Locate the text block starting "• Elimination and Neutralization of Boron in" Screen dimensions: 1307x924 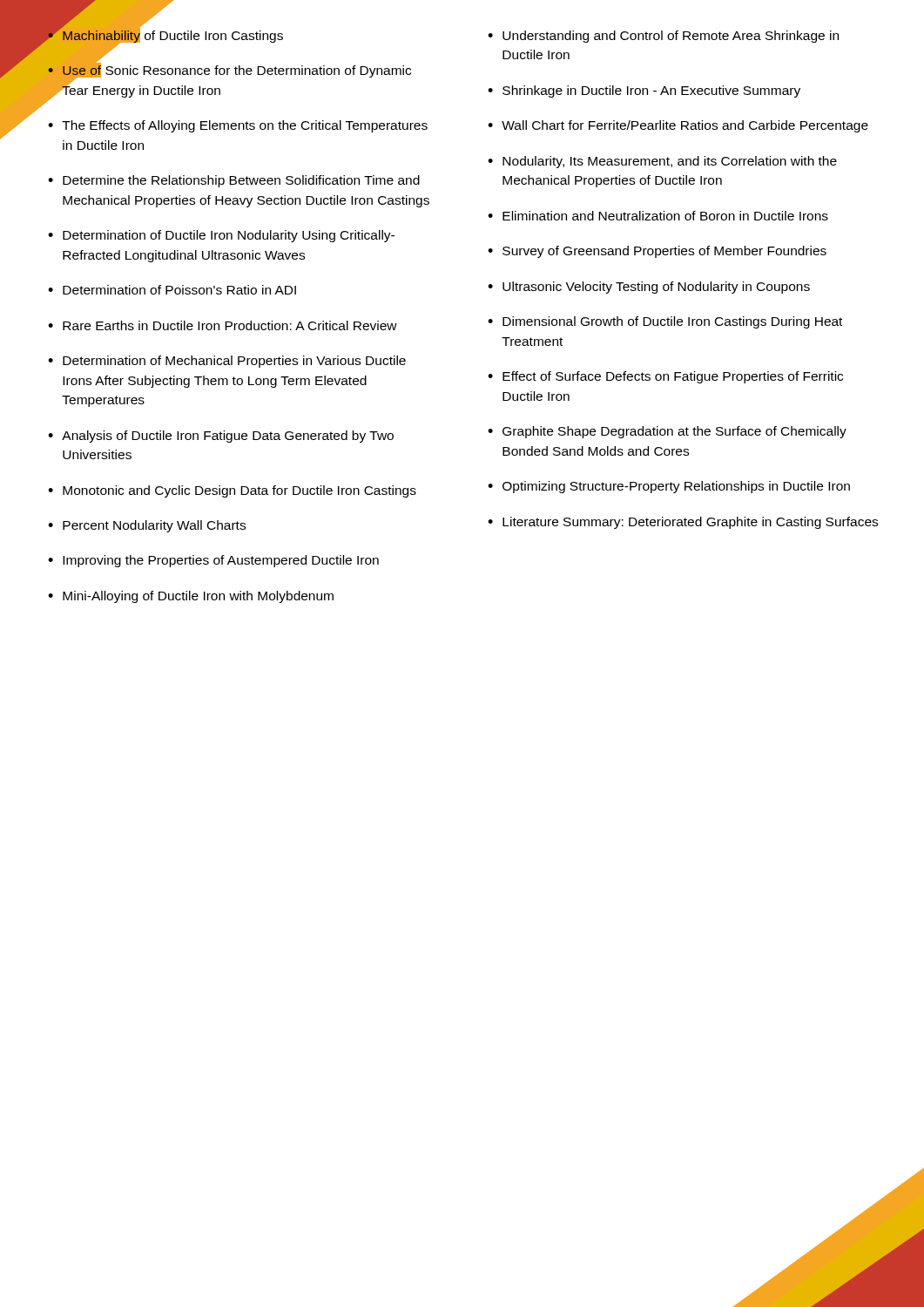(x=658, y=216)
